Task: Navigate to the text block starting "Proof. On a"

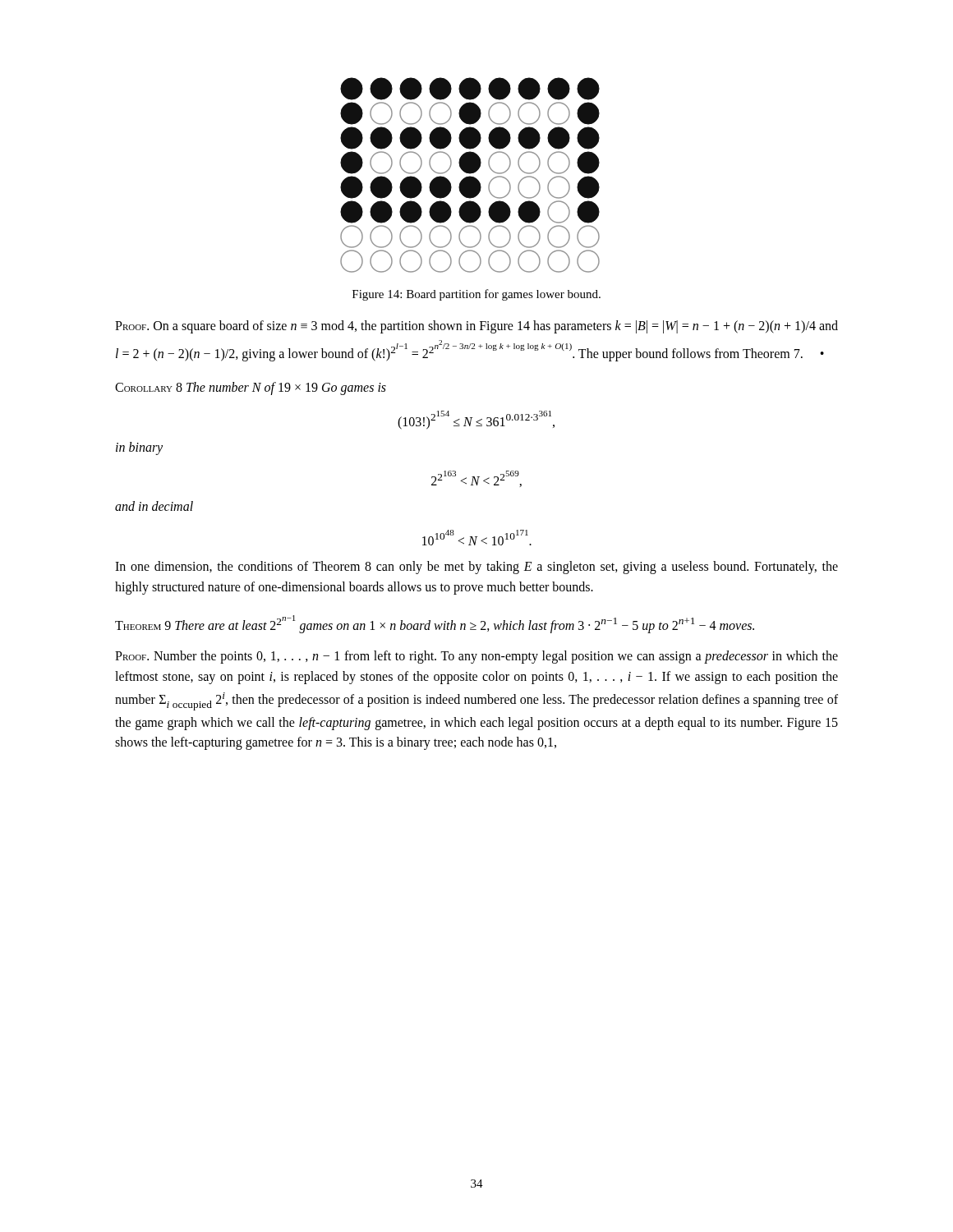Action: pos(476,340)
